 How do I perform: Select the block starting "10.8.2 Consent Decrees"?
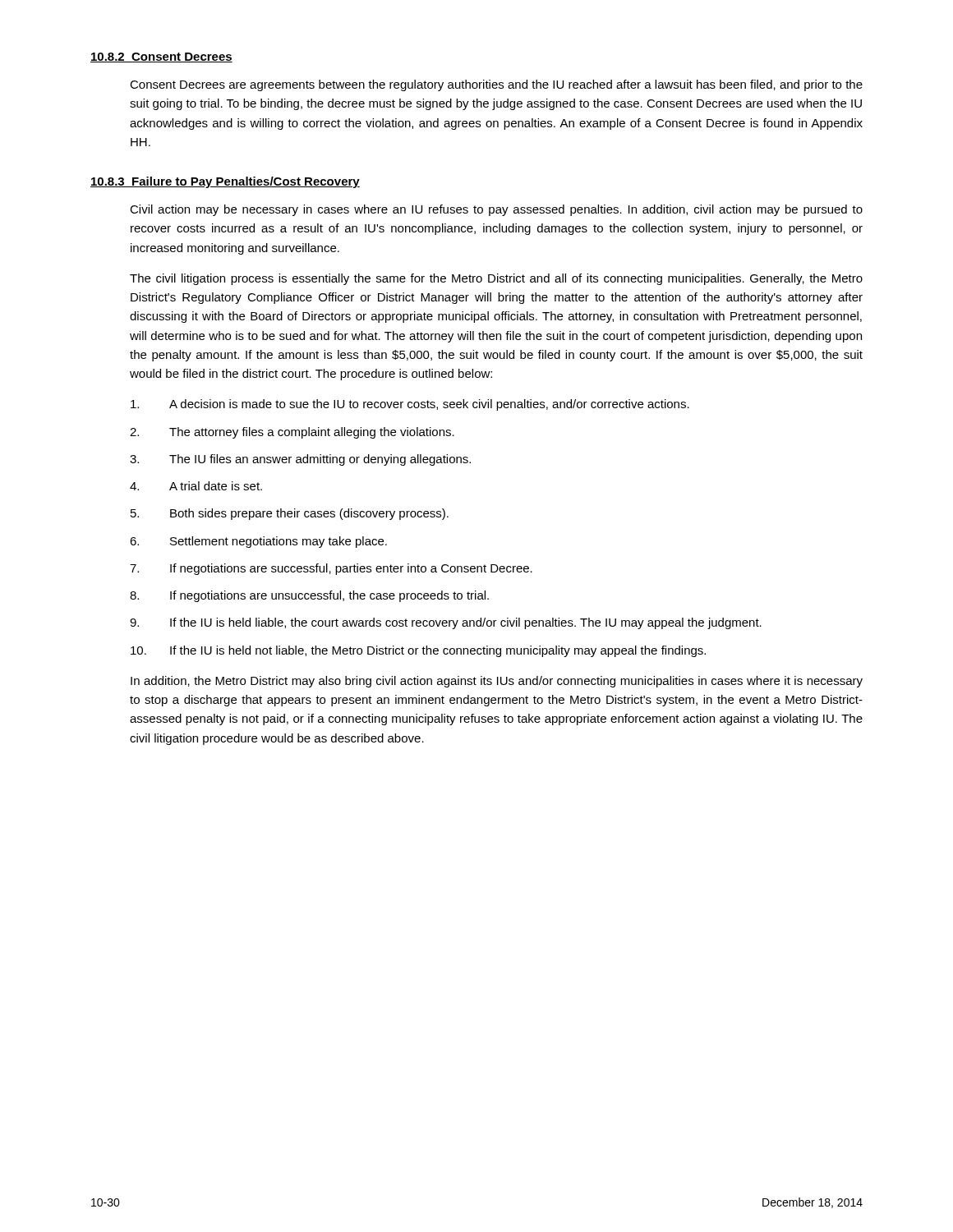161,56
